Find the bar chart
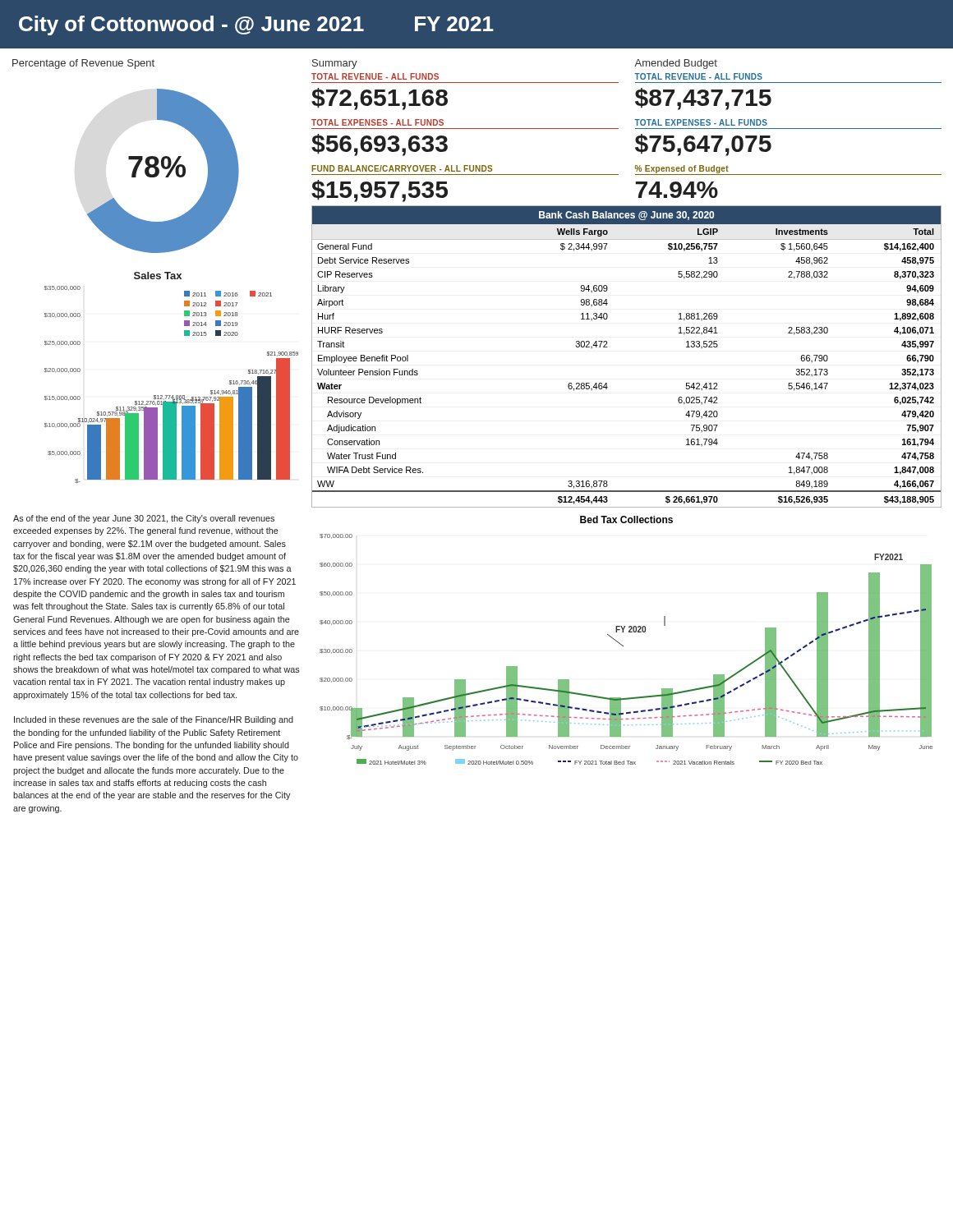Image resolution: width=953 pixels, height=1232 pixels. [157, 387]
